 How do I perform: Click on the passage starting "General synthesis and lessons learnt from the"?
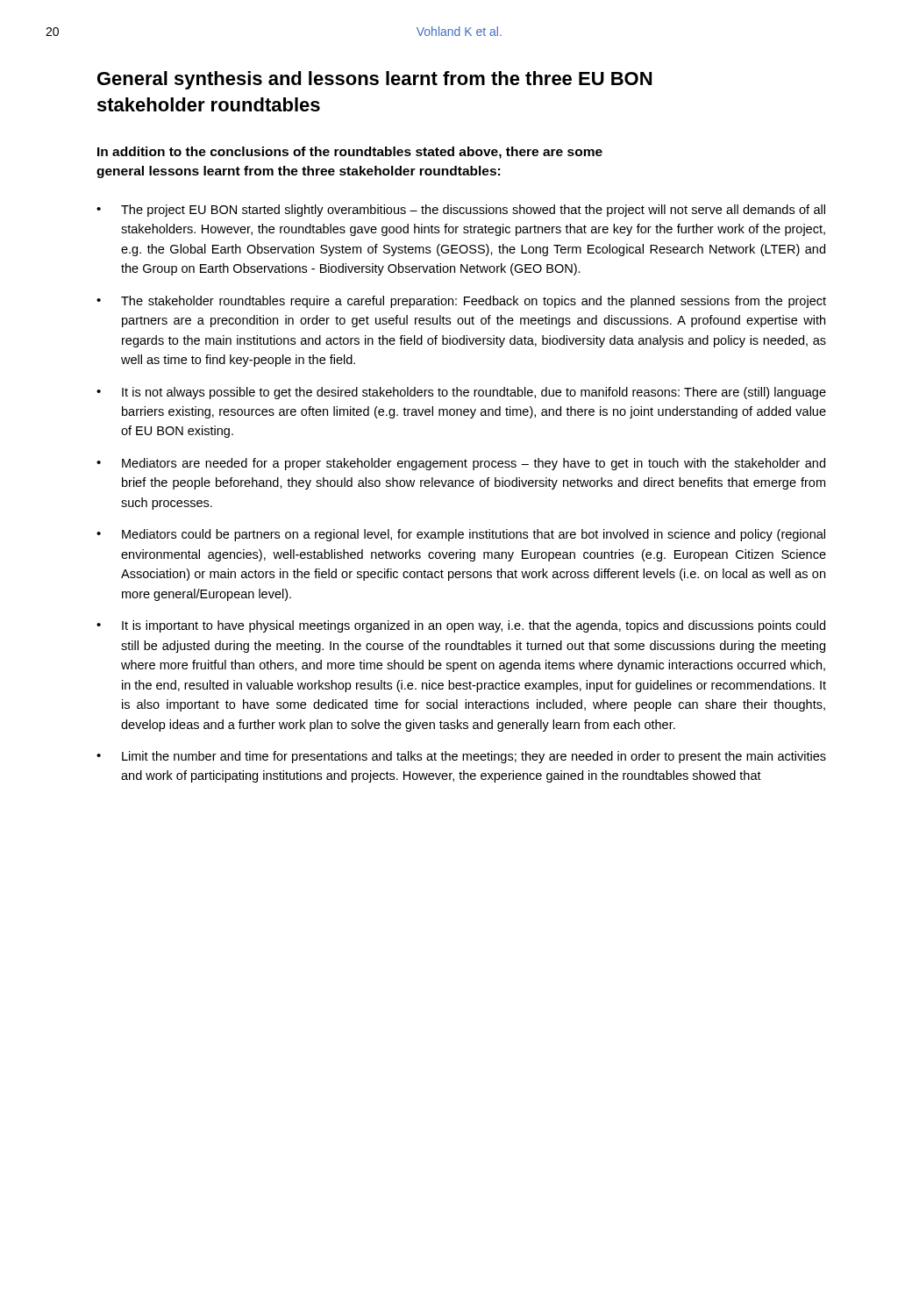(x=375, y=92)
